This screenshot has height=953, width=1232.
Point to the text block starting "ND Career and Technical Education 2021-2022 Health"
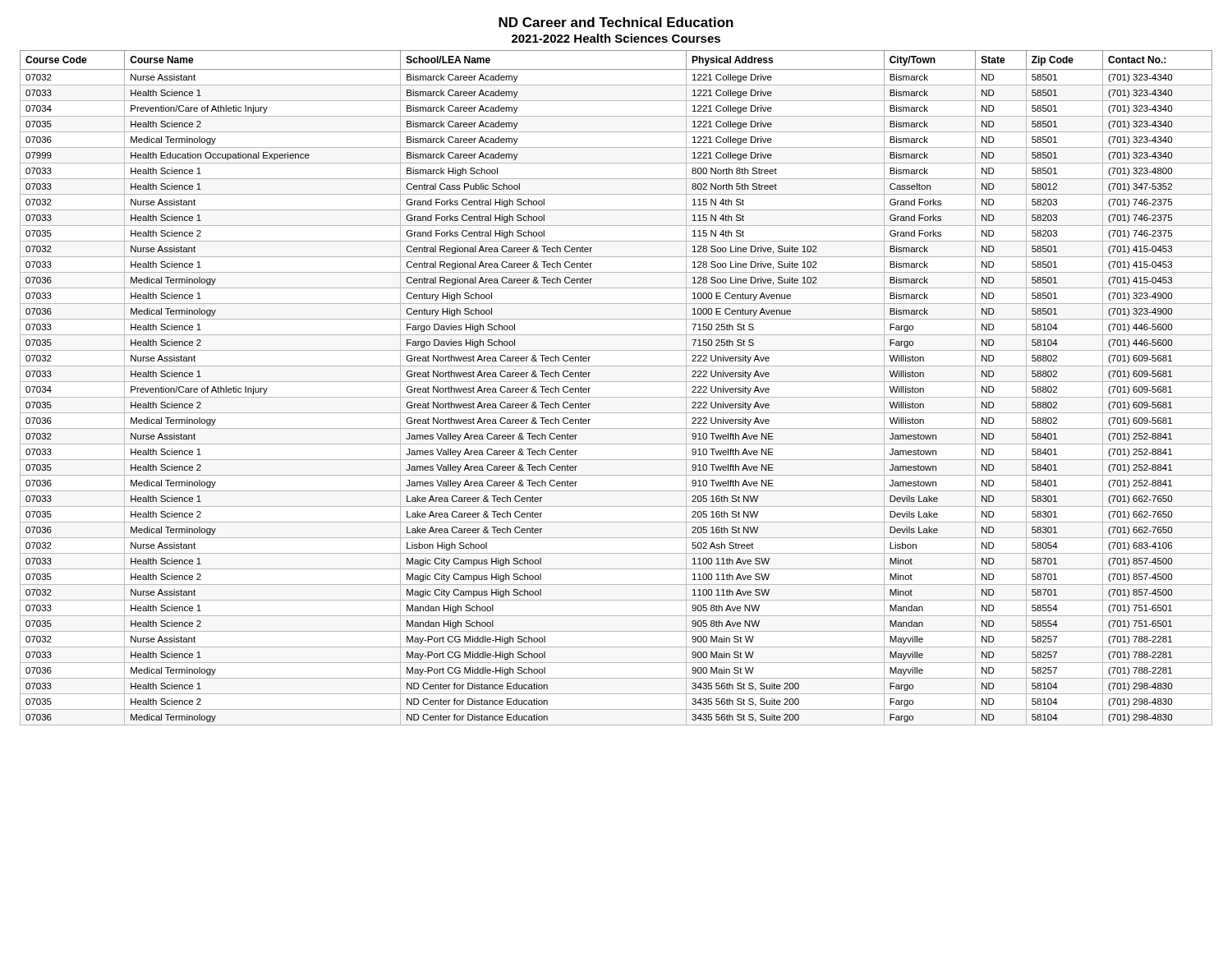(616, 30)
